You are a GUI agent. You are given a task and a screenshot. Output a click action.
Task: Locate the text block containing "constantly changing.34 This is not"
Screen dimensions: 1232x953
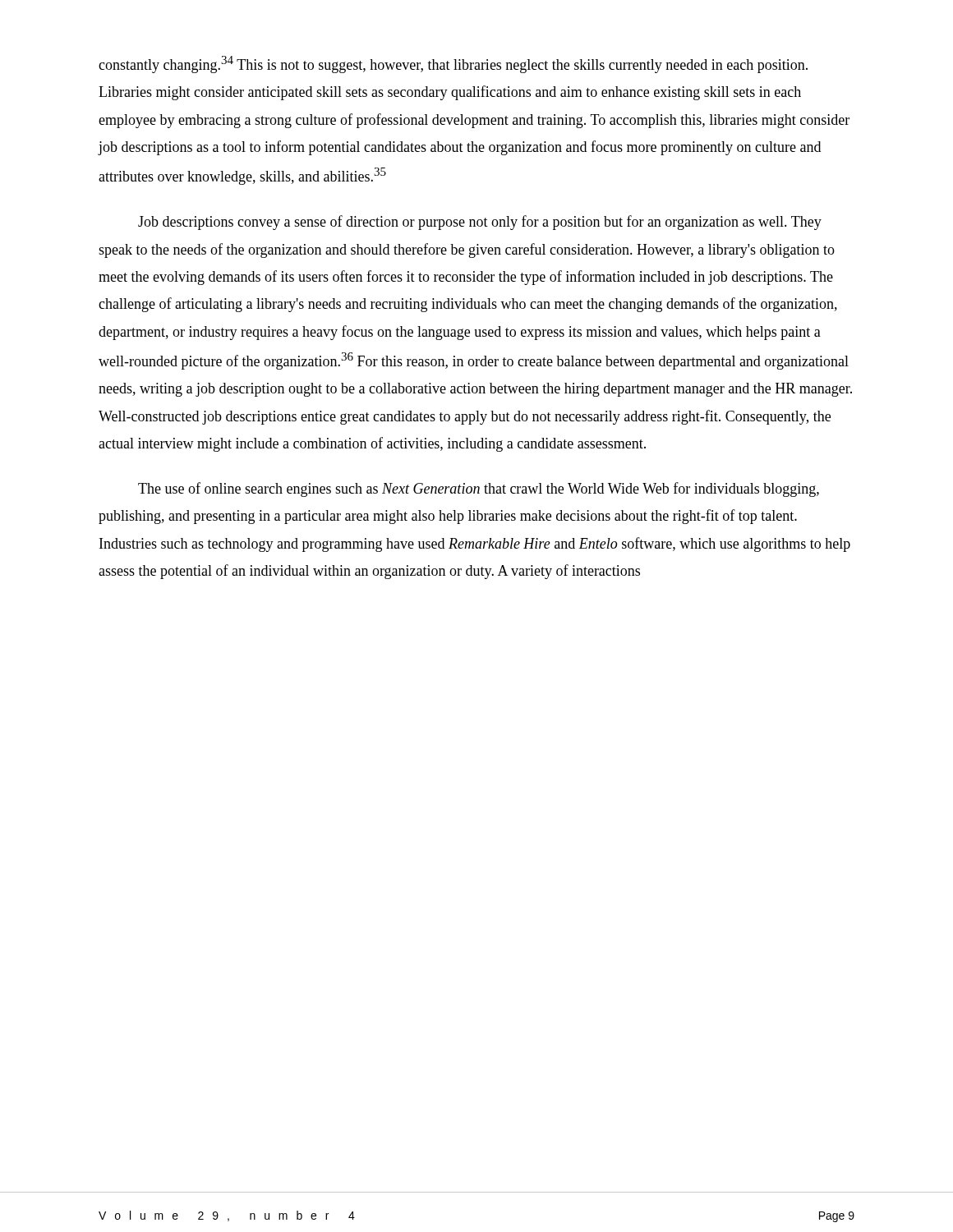pyautogui.click(x=476, y=120)
